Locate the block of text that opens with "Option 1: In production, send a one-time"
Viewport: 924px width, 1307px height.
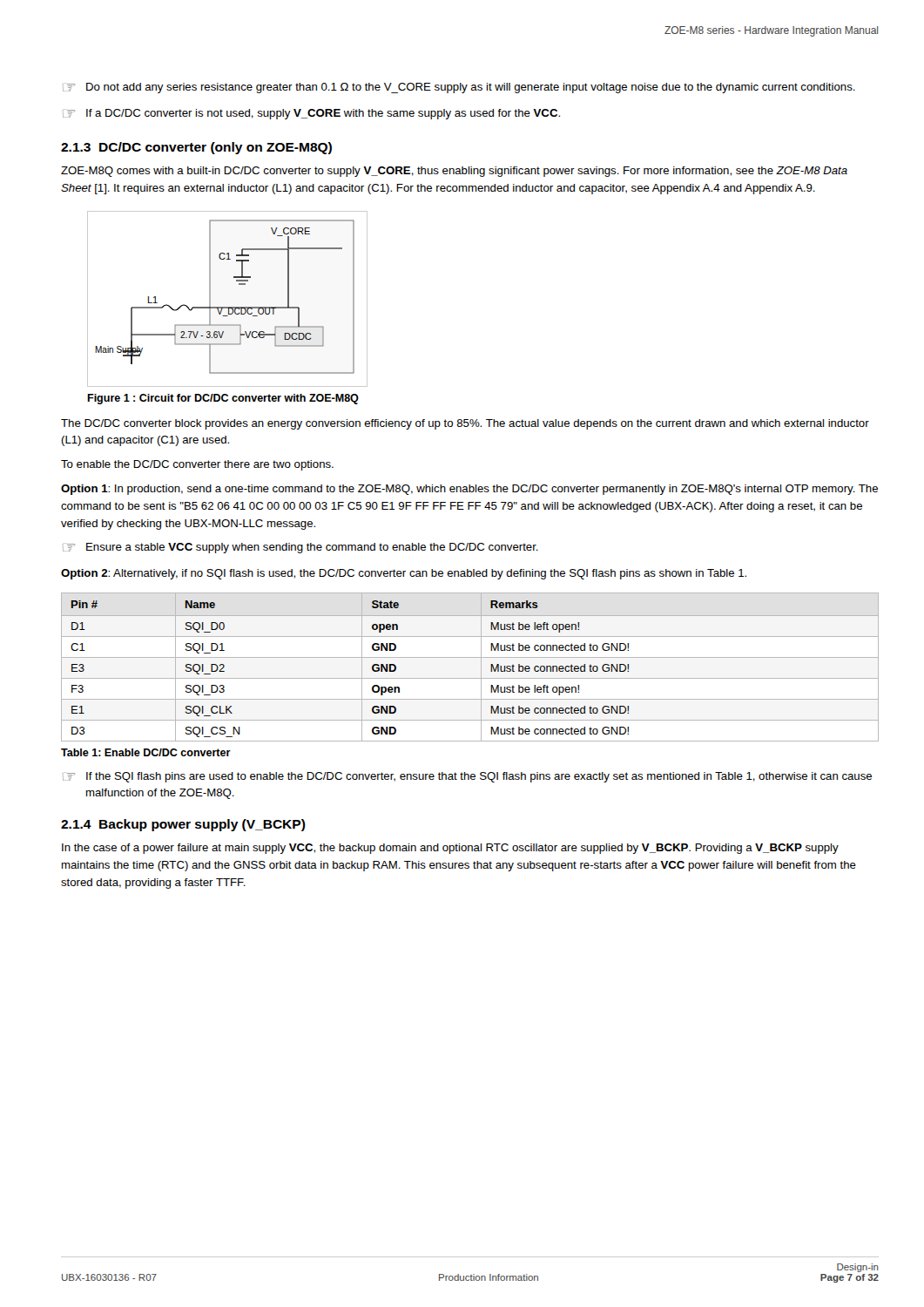coord(470,506)
